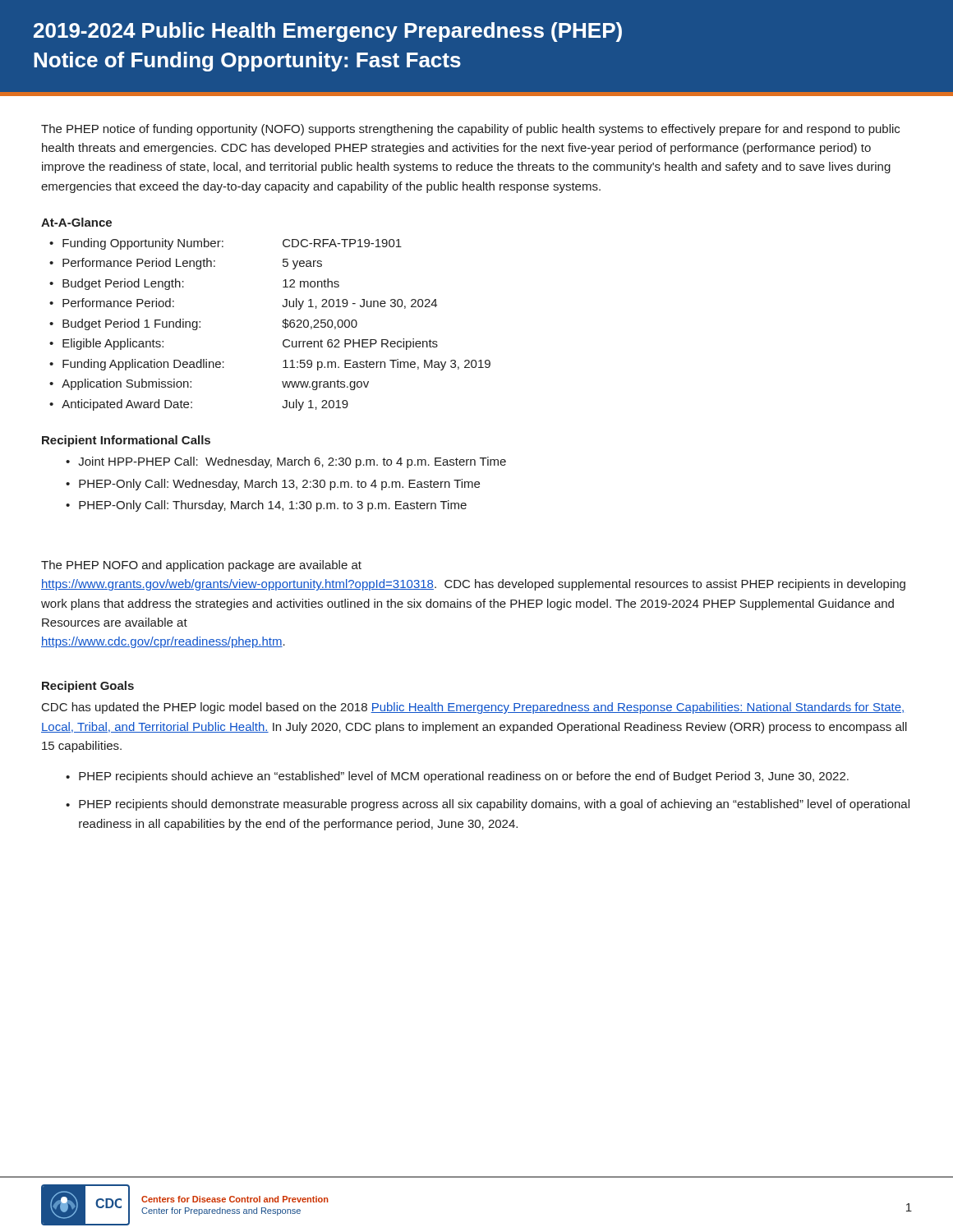Viewport: 953px width, 1232px height.
Task: Select the block starting "Budget Period Length:12 months"
Action: 121,284
